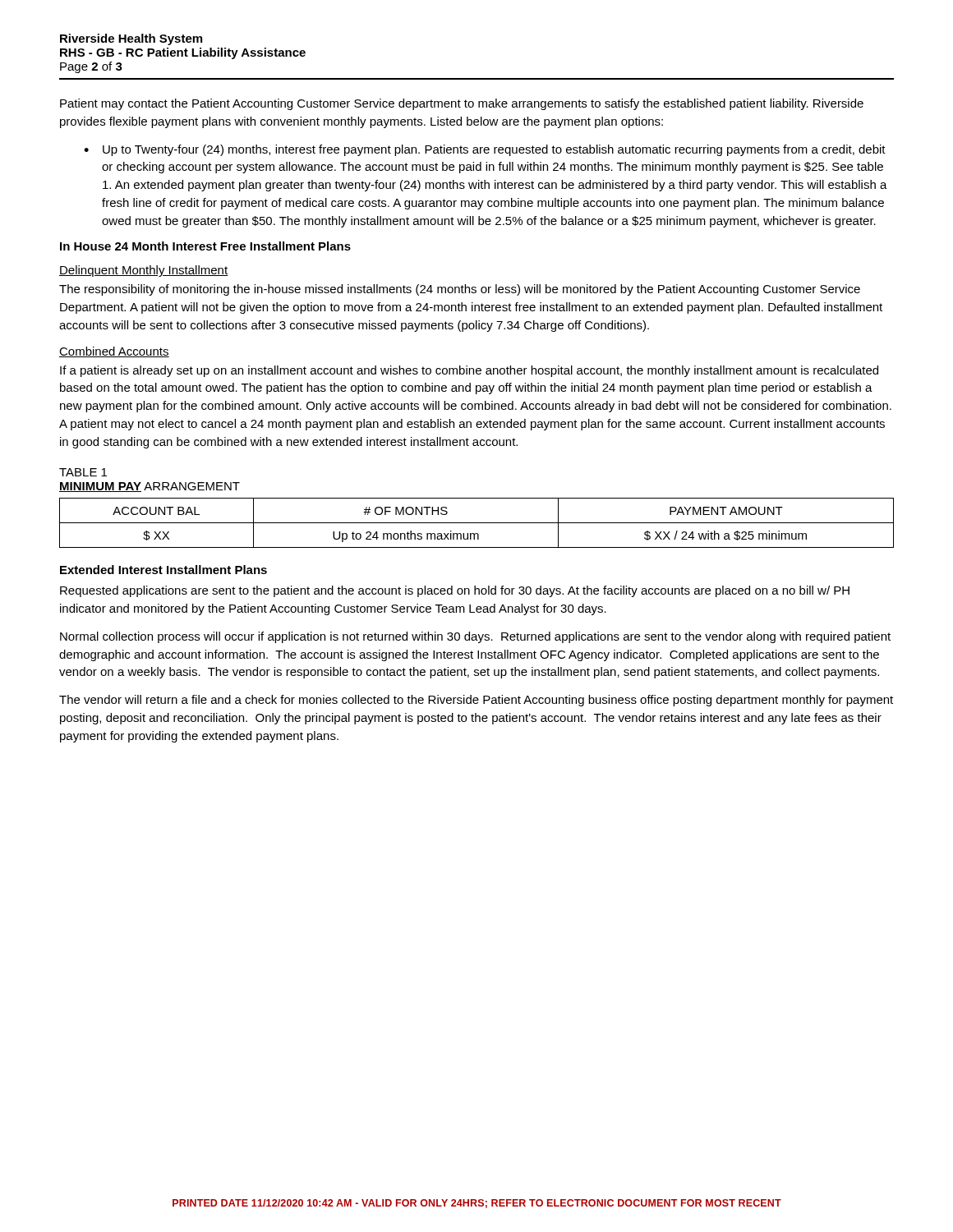Find the text block that says "The vendor will return"
The height and width of the screenshot is (1232, 953).
(476, 717)
